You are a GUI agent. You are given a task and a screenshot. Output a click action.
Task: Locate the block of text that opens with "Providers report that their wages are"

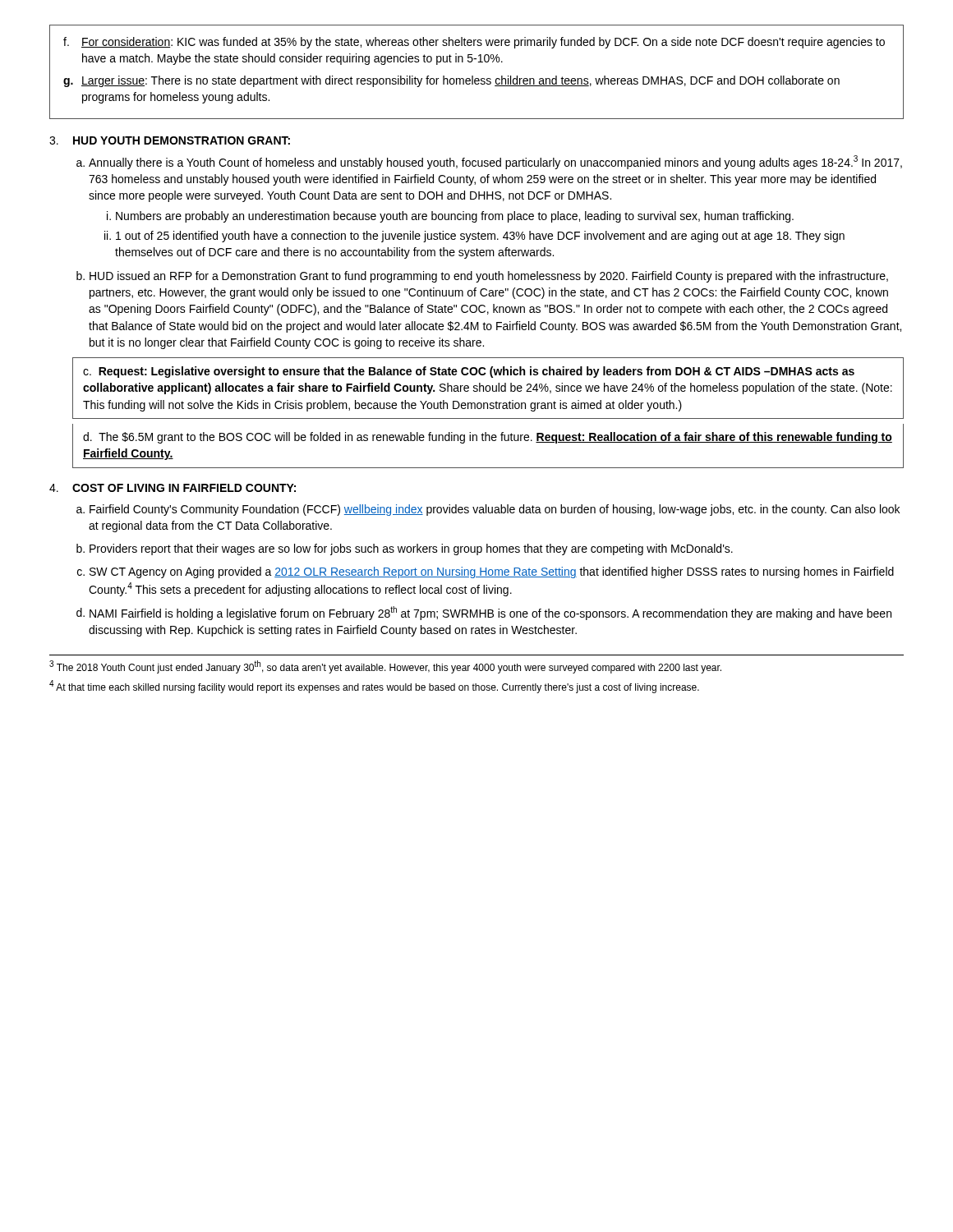pos(411,549)
